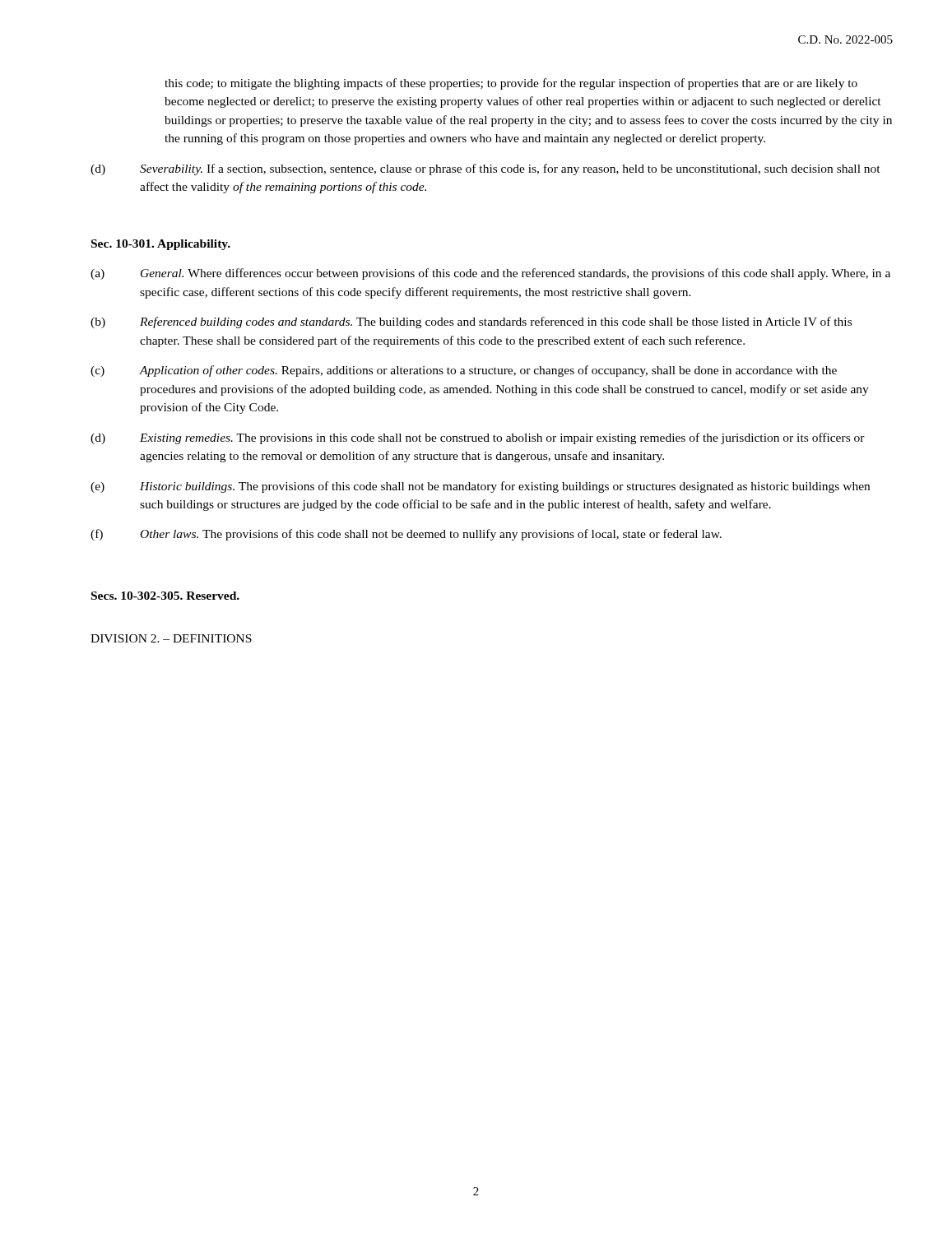Screen dimensions: 1234x952
Task: Find the title
Action: tap(171, 638)
